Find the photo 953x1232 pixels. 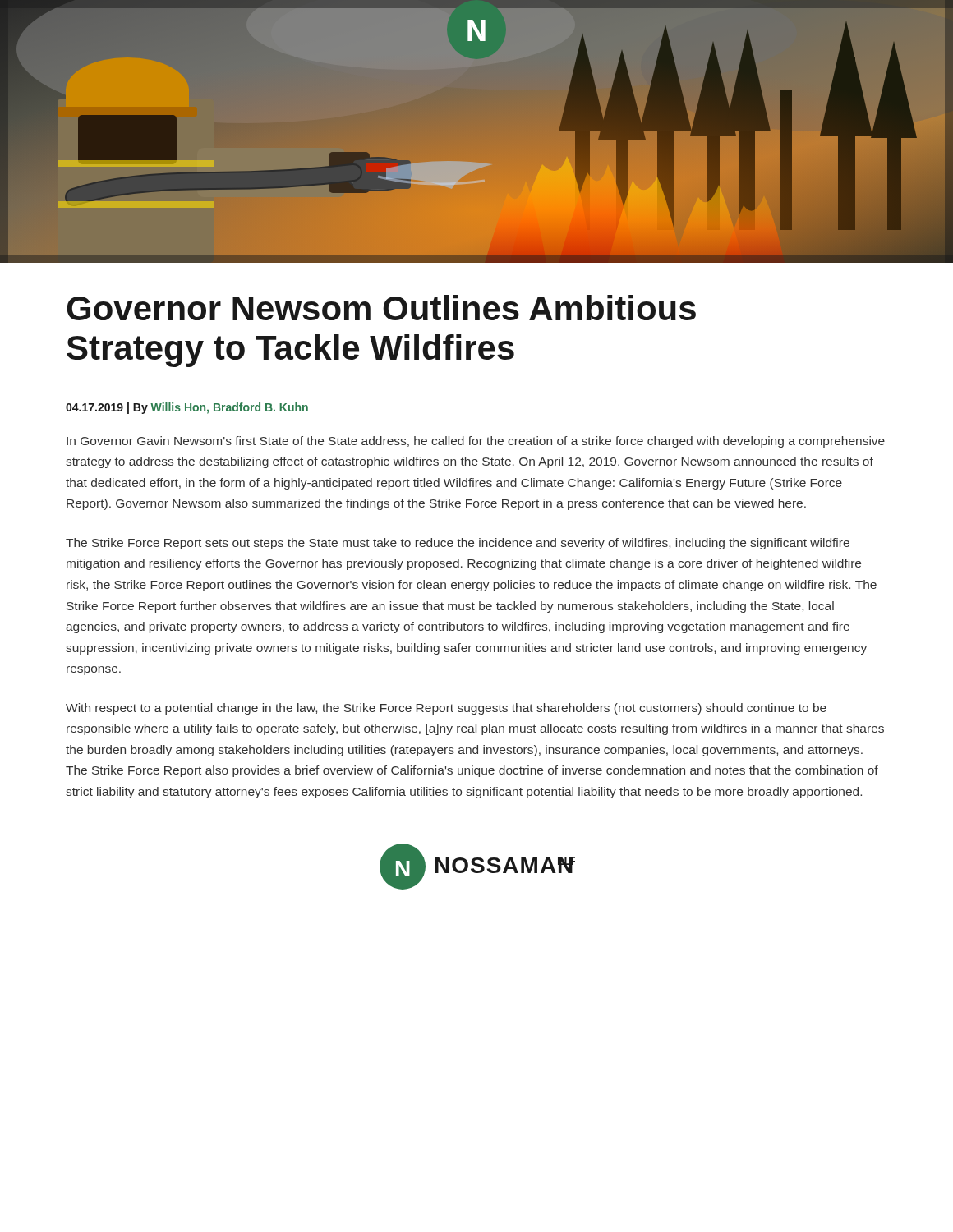point(476,131)
